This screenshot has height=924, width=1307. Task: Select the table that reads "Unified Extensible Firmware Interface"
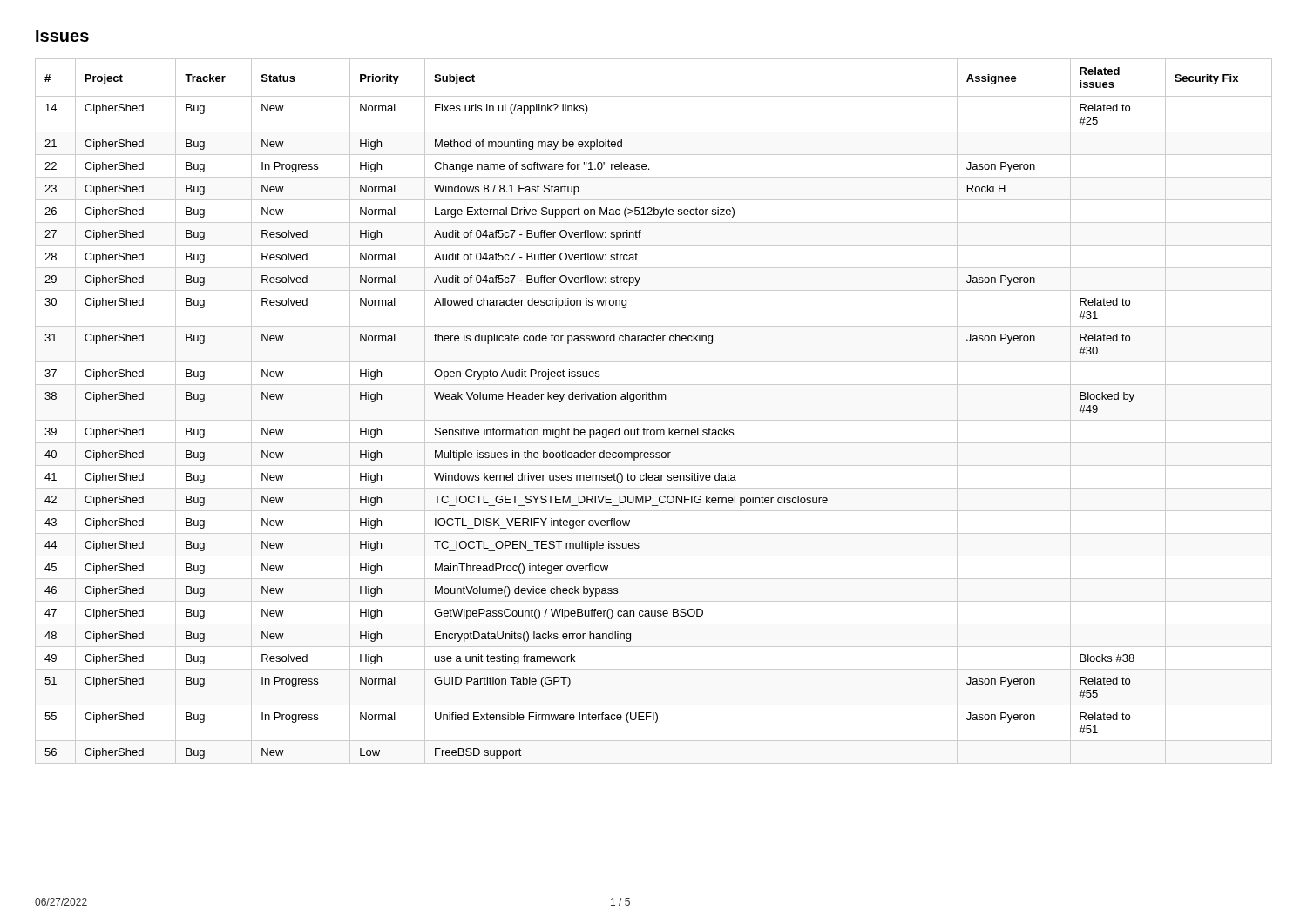point(654,411)
